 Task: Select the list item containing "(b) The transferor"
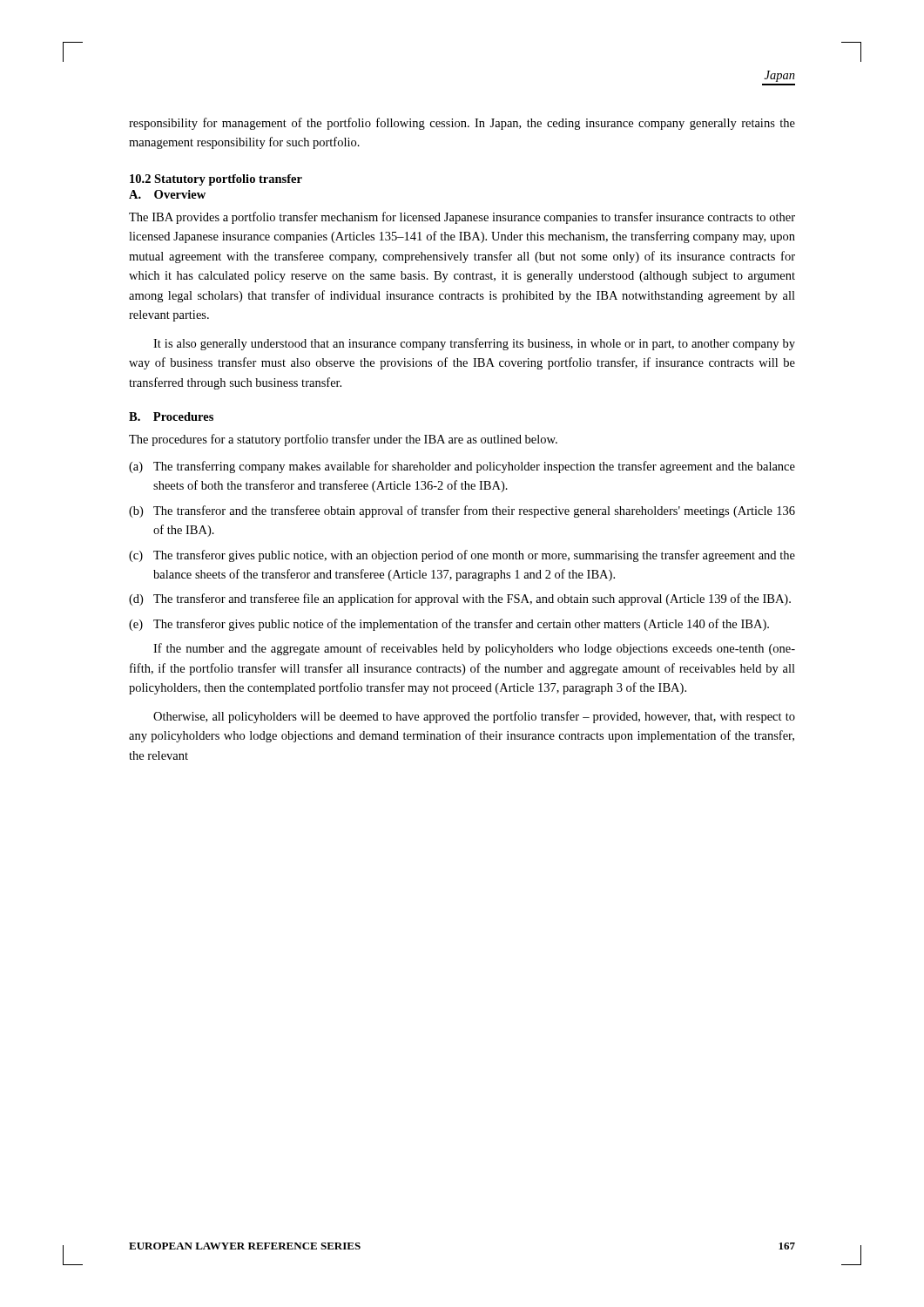(462, 520)
